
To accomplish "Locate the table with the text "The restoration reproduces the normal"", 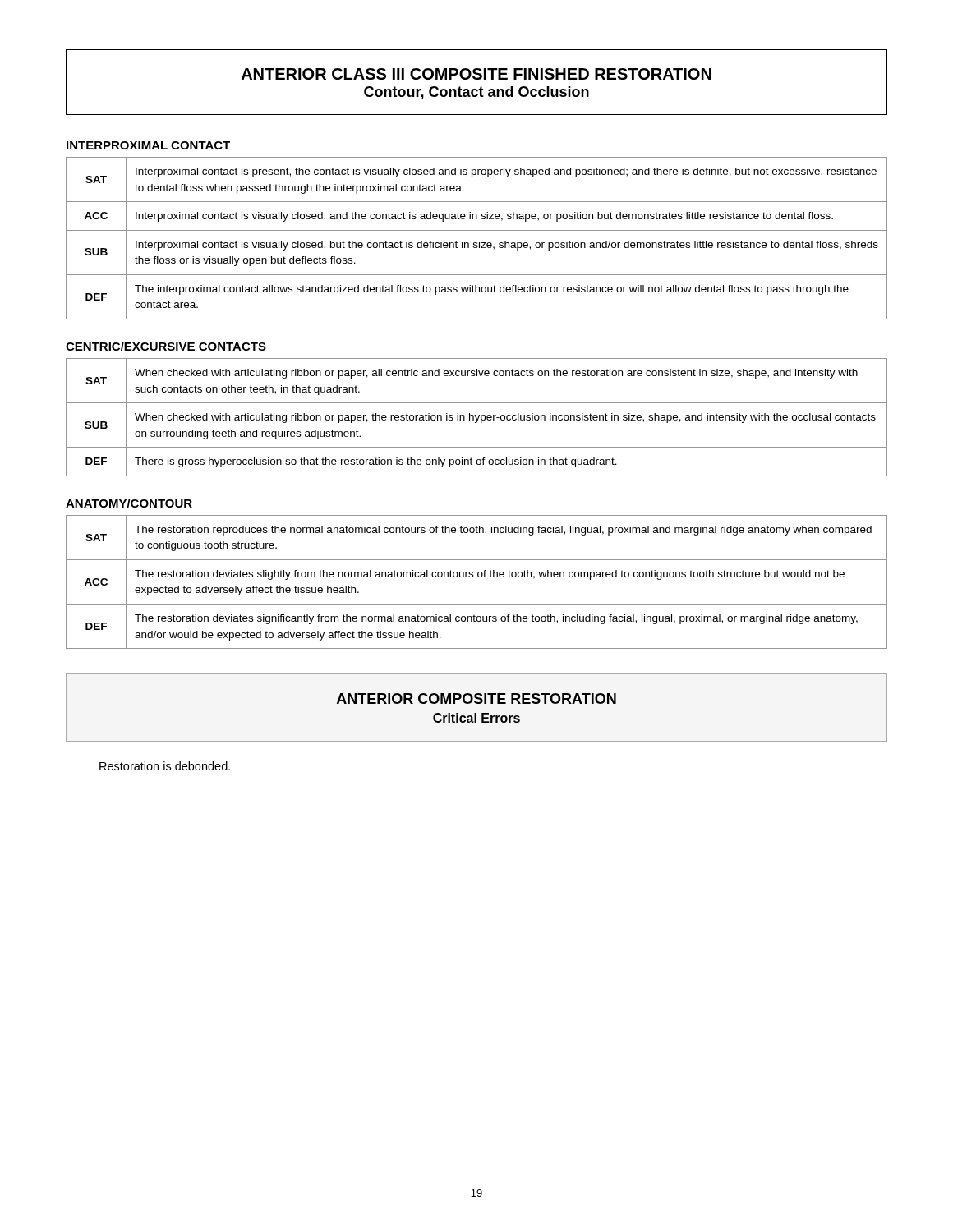I will coord(476,582).
